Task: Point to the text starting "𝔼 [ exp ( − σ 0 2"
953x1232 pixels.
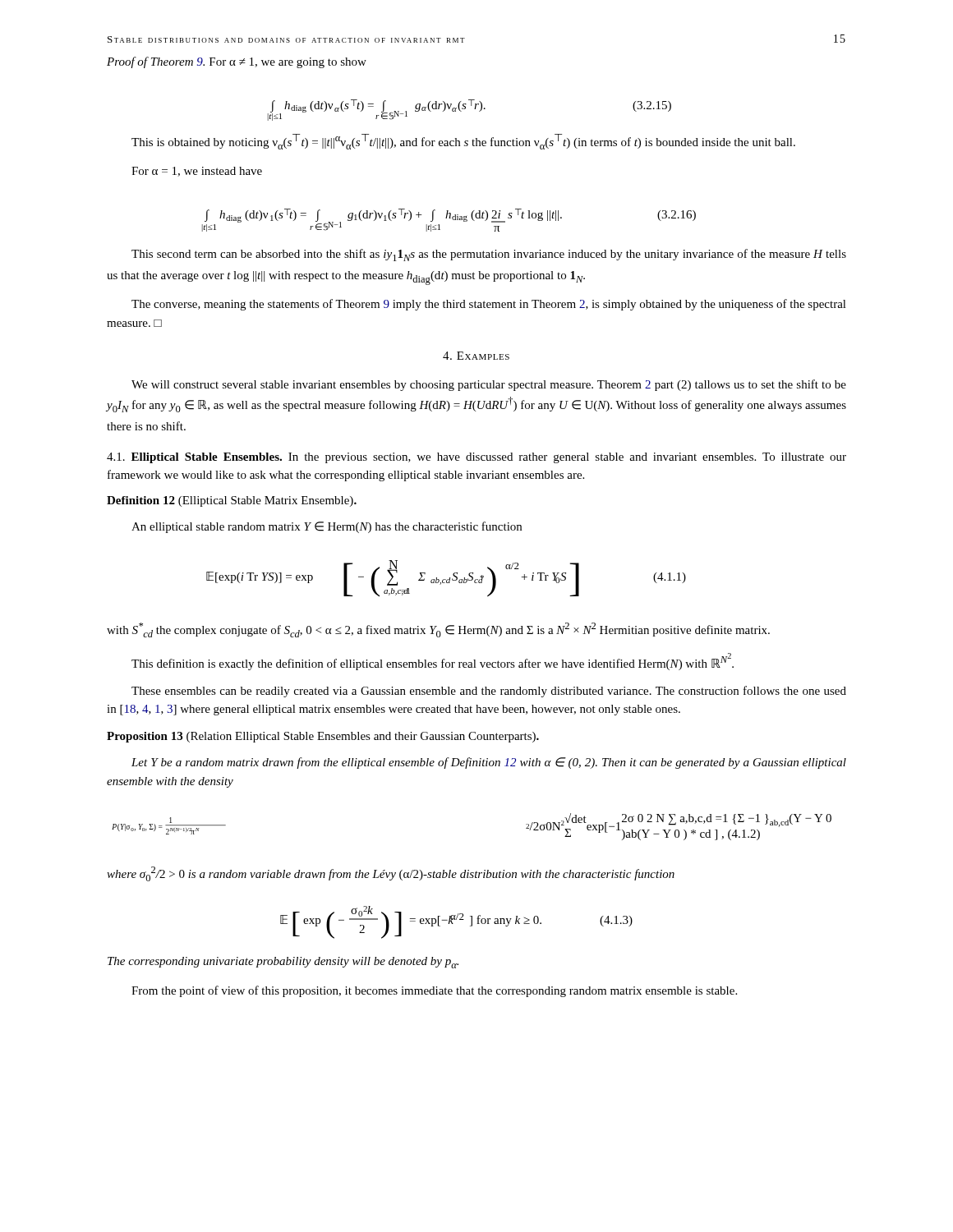Action: 476,919
